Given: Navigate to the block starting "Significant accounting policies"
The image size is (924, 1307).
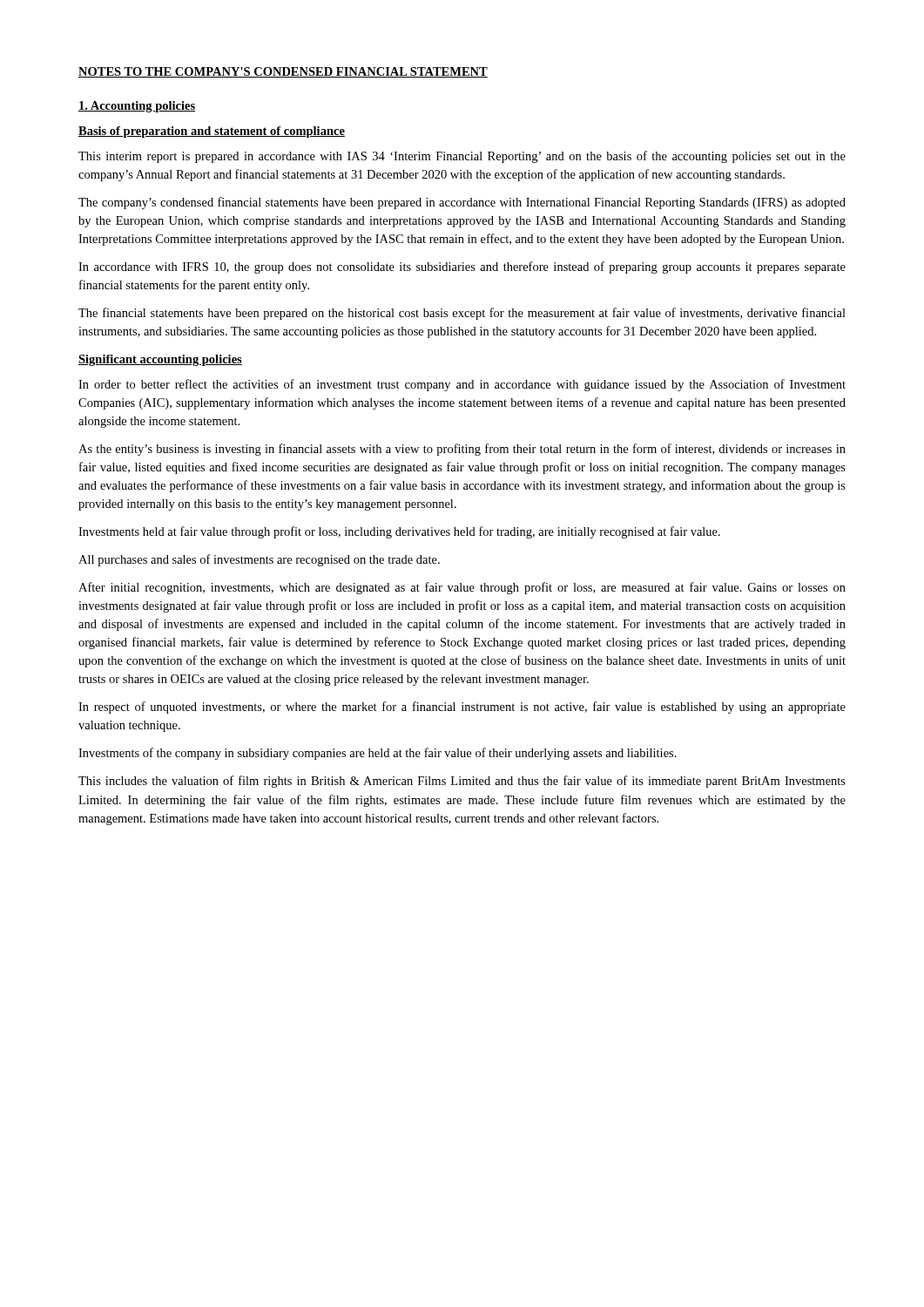Looking at the screenshot, I should (x=160, y=359).
